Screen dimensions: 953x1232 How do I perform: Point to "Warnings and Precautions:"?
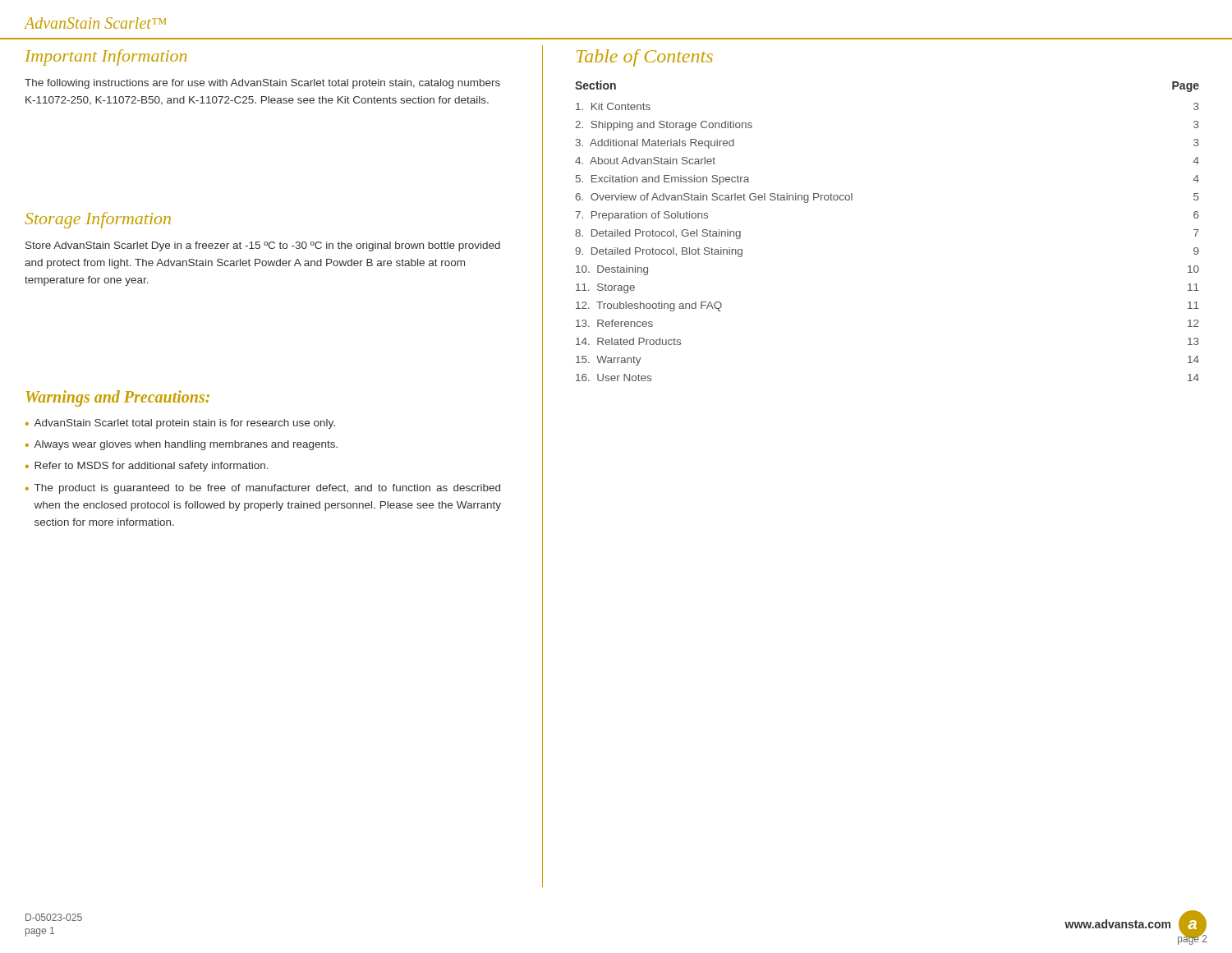117,398
